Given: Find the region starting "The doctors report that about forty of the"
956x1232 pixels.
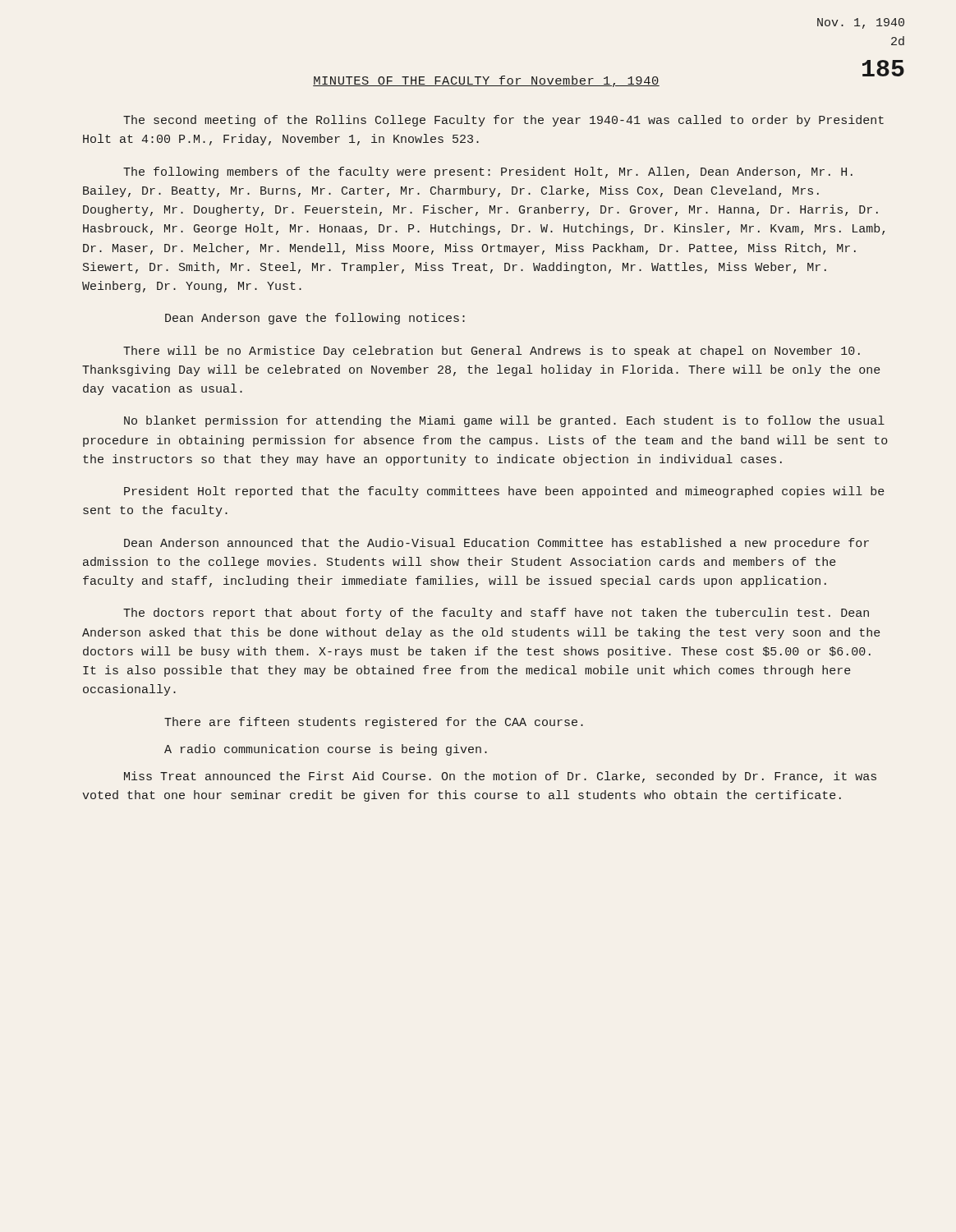Looking at the screenshot, I should pyautogui.click(x=481, y=652).
